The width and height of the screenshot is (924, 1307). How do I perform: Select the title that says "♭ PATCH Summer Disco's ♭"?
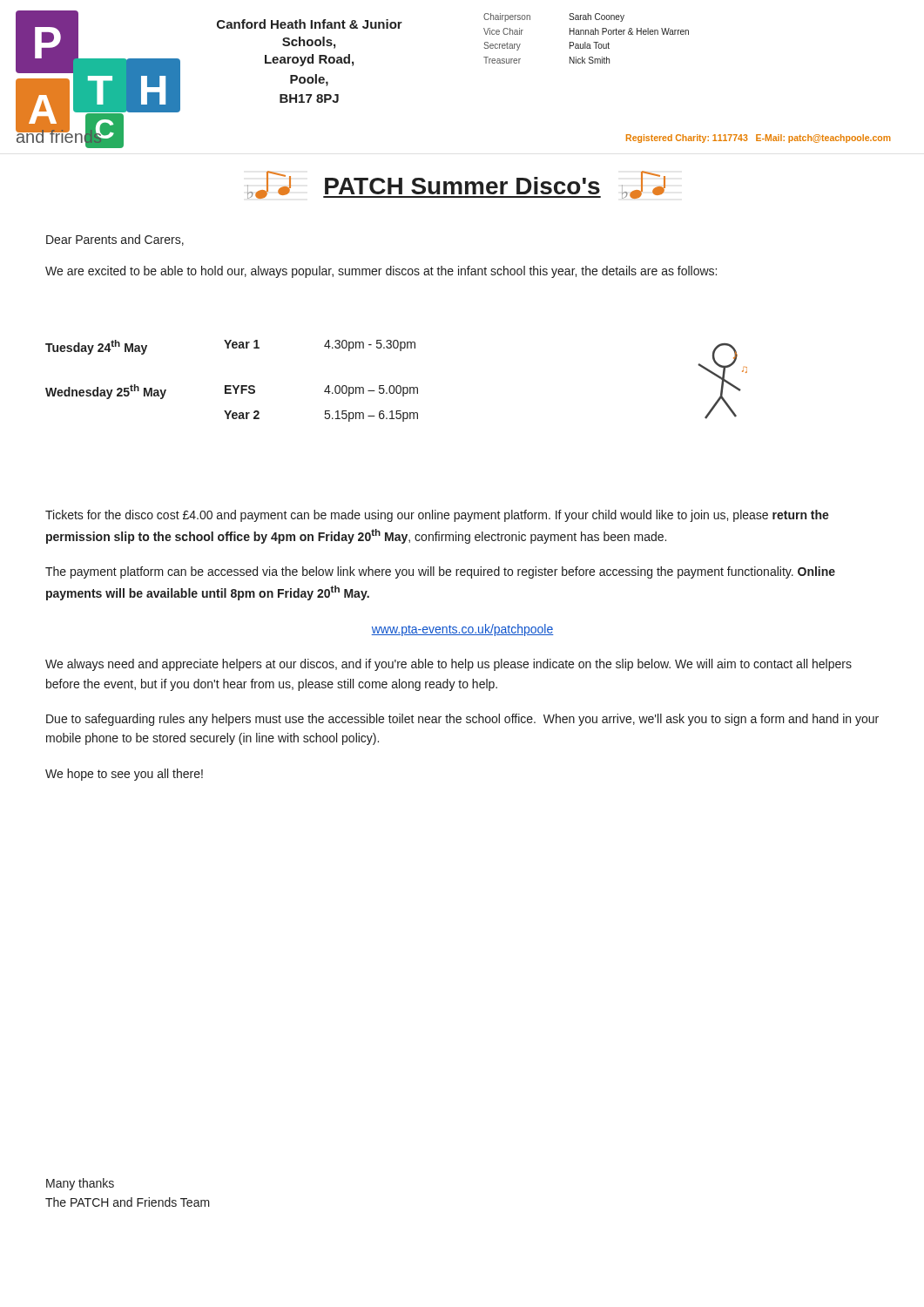(462, 186)
